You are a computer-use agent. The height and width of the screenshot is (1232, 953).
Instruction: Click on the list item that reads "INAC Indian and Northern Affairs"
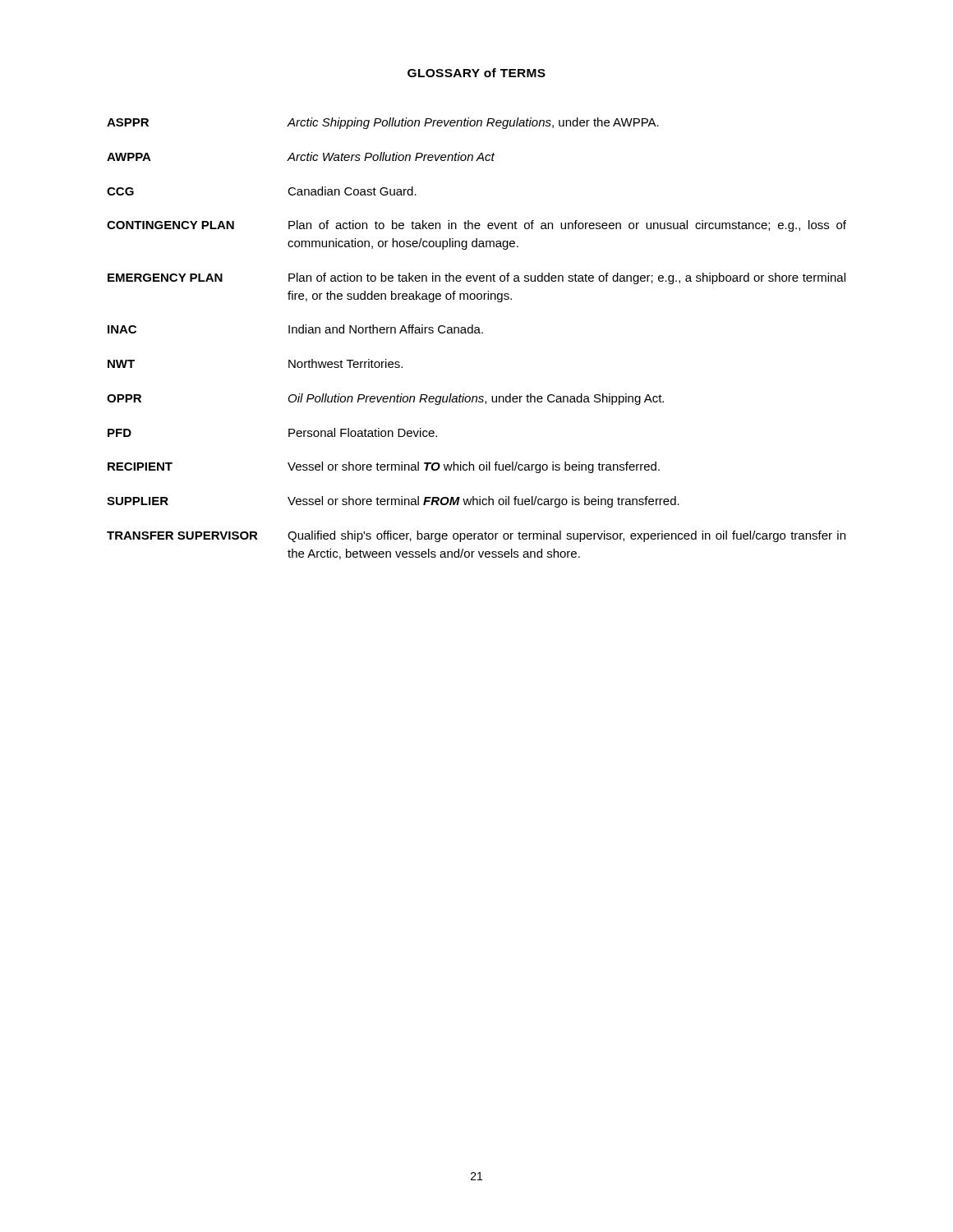pos(476,338)
